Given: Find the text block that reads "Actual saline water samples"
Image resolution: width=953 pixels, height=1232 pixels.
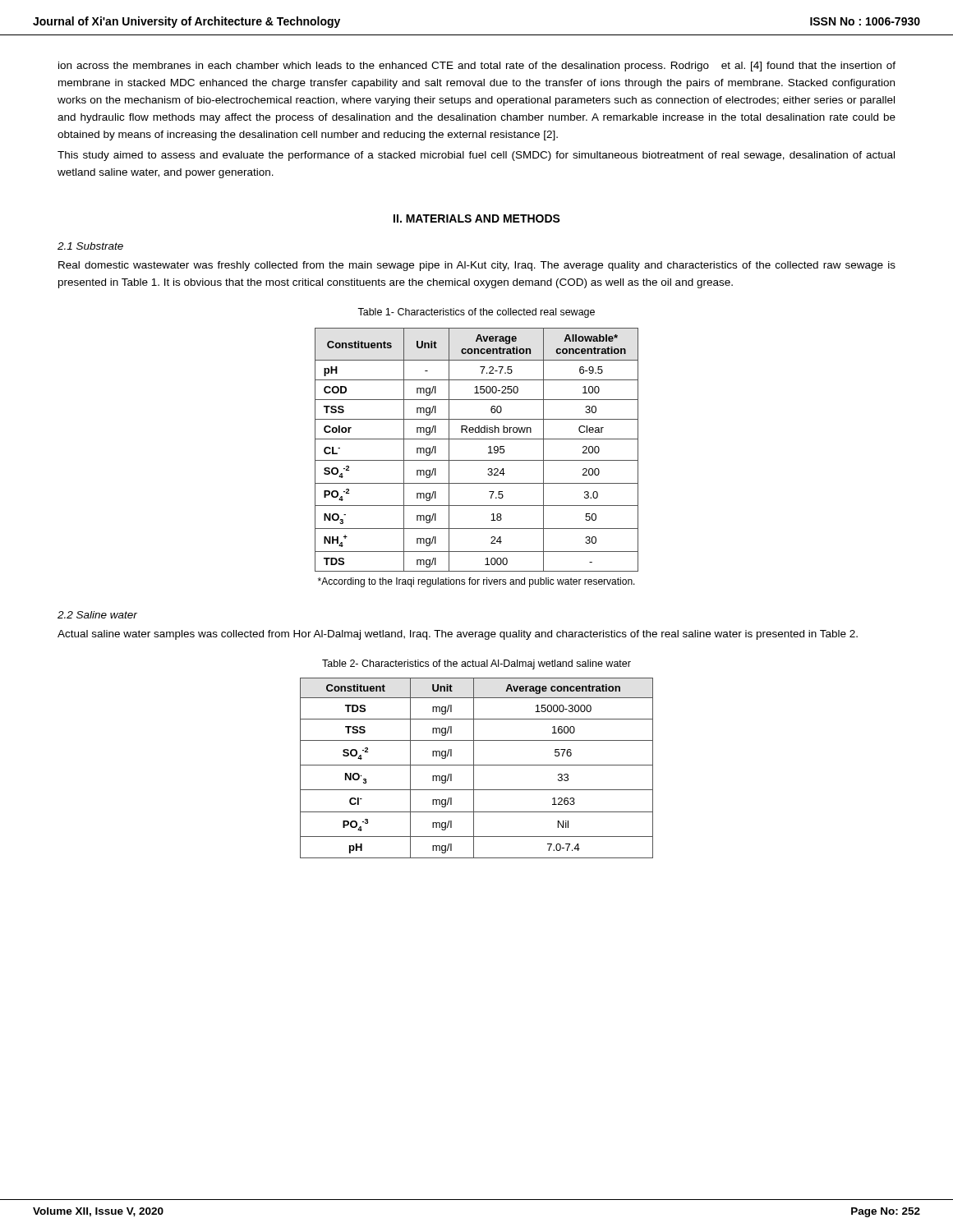Looking at the screenshot, I should click(458, 634).
